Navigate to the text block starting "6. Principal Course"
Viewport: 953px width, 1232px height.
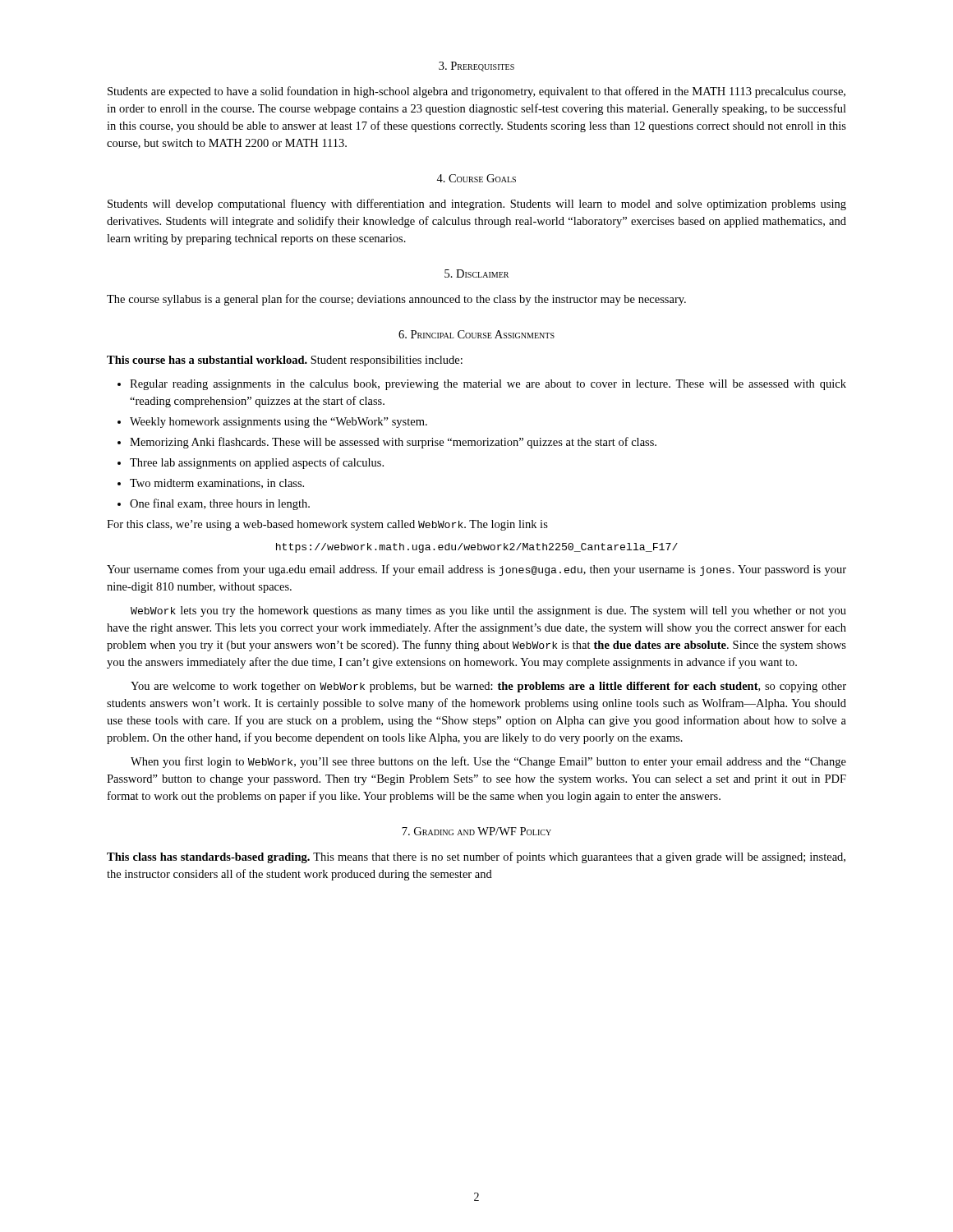pyautogui.click(x=476, y=334)
